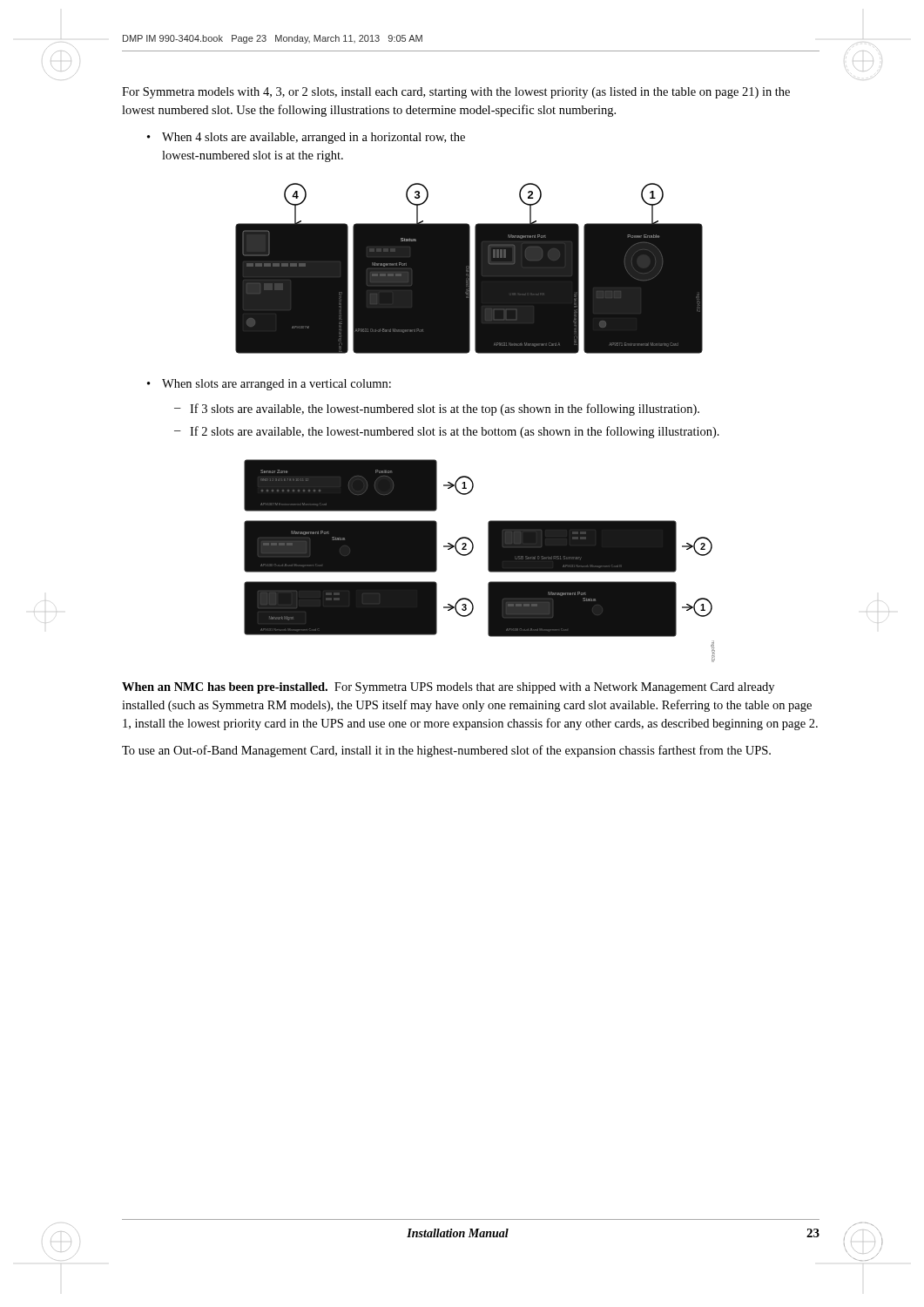This screenshot has height=1307, width=924.
Task: Select the region starting "When an NMC"
Action: 470,705
